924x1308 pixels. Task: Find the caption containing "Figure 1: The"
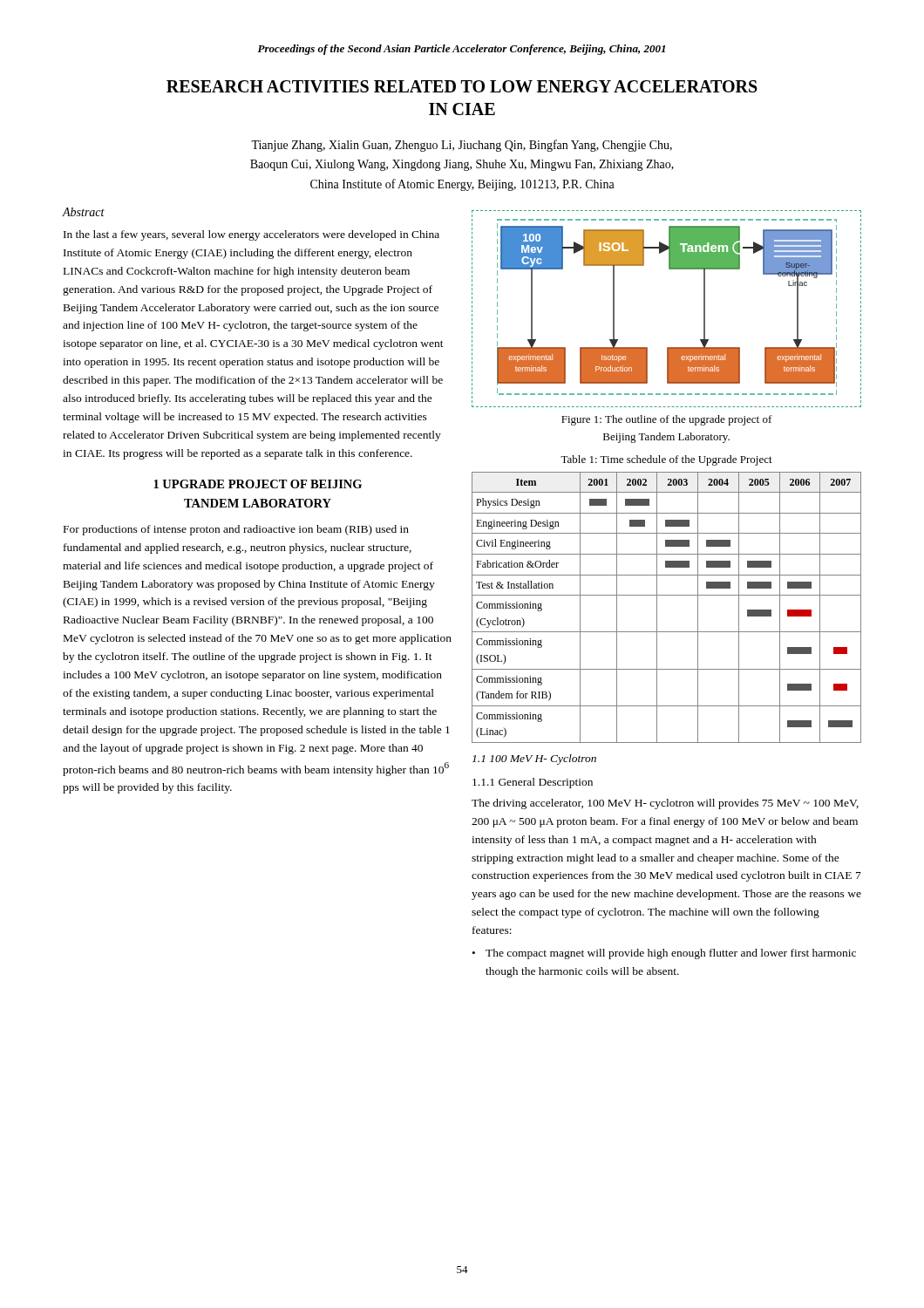coord(666,428)
